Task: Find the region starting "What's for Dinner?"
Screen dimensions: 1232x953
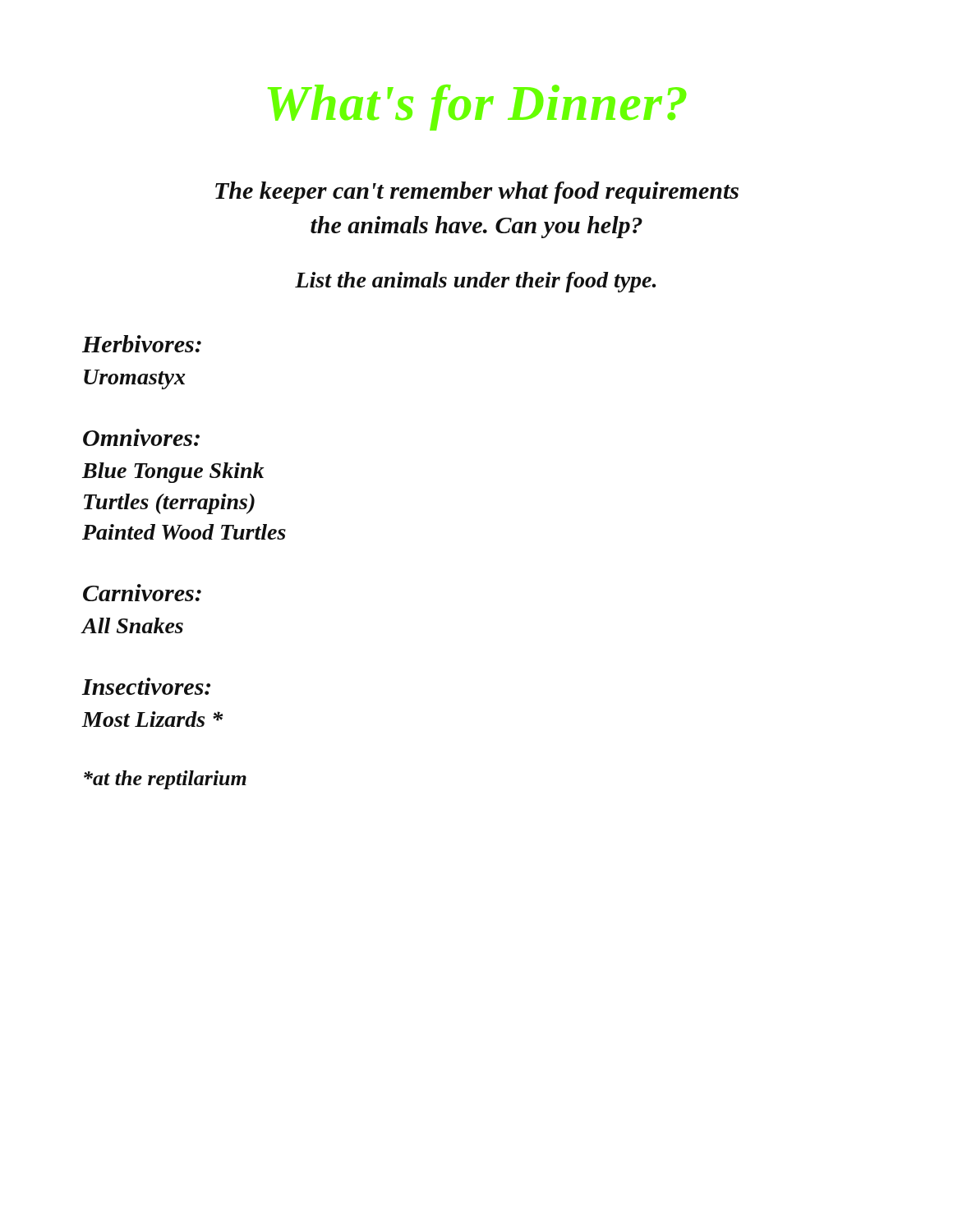Action: click(476, 103)
